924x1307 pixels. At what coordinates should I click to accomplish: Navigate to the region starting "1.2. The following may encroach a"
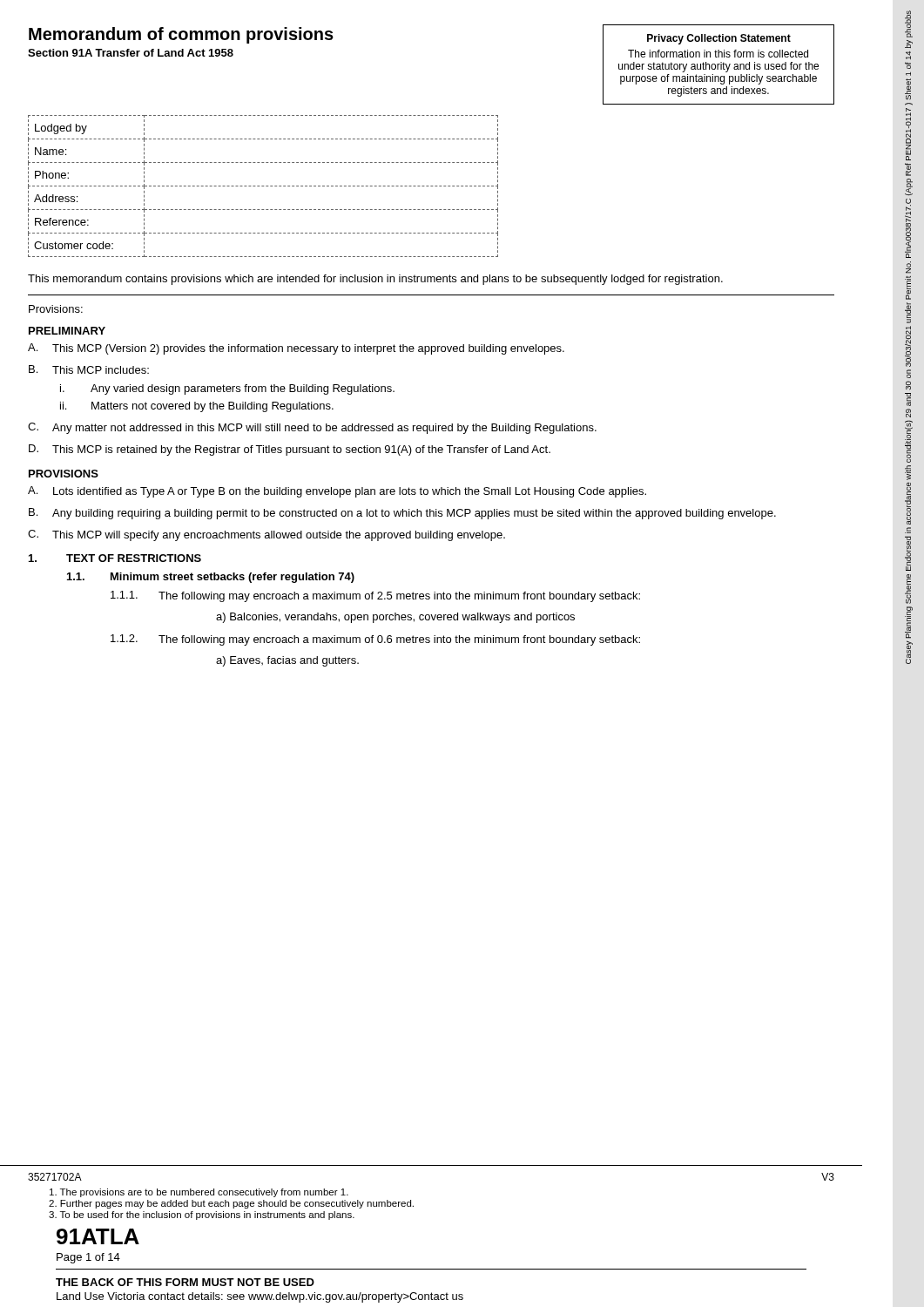point(431,649)
